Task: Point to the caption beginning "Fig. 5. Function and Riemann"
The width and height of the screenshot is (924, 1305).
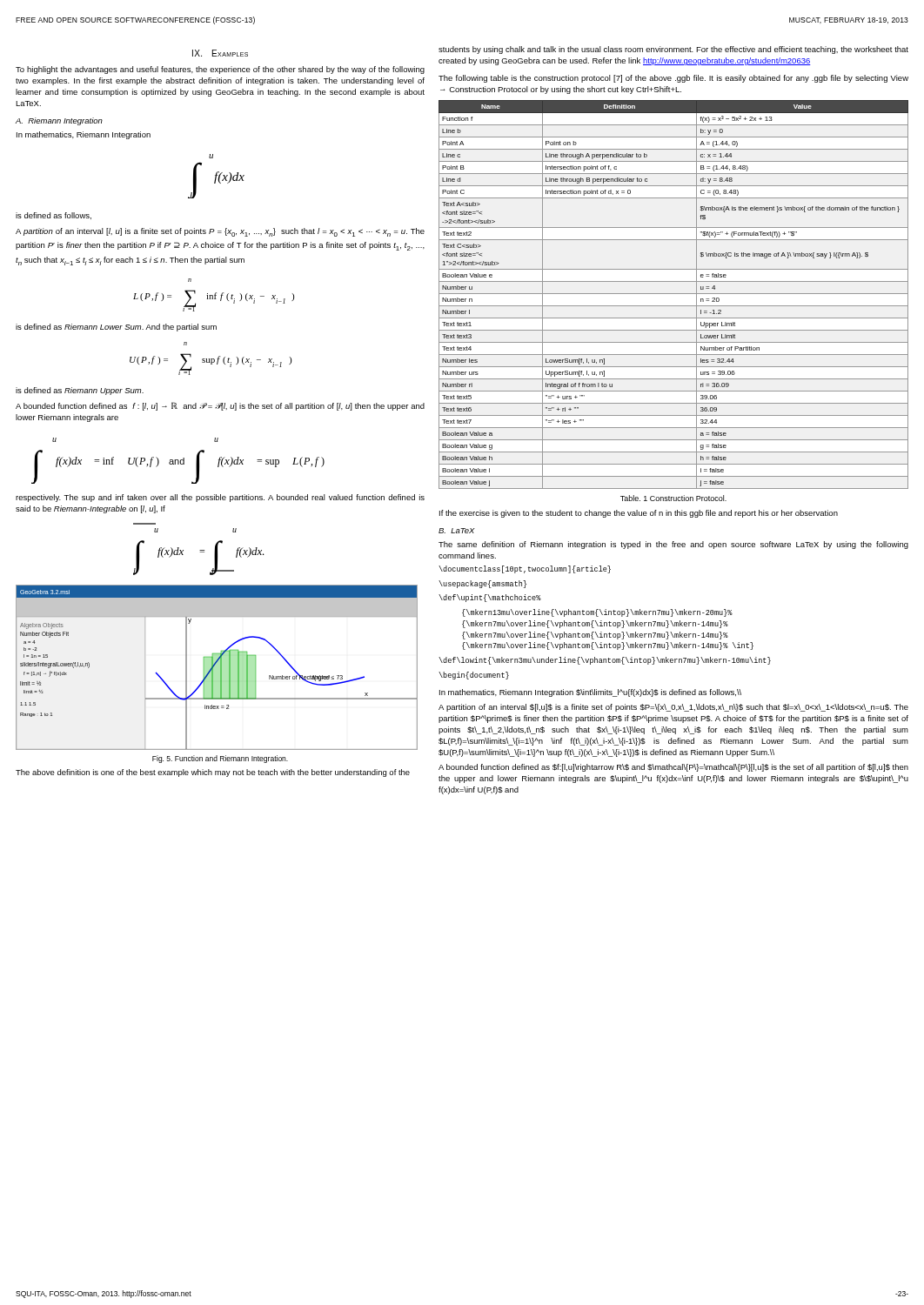Action: click(x=220, y=758)
